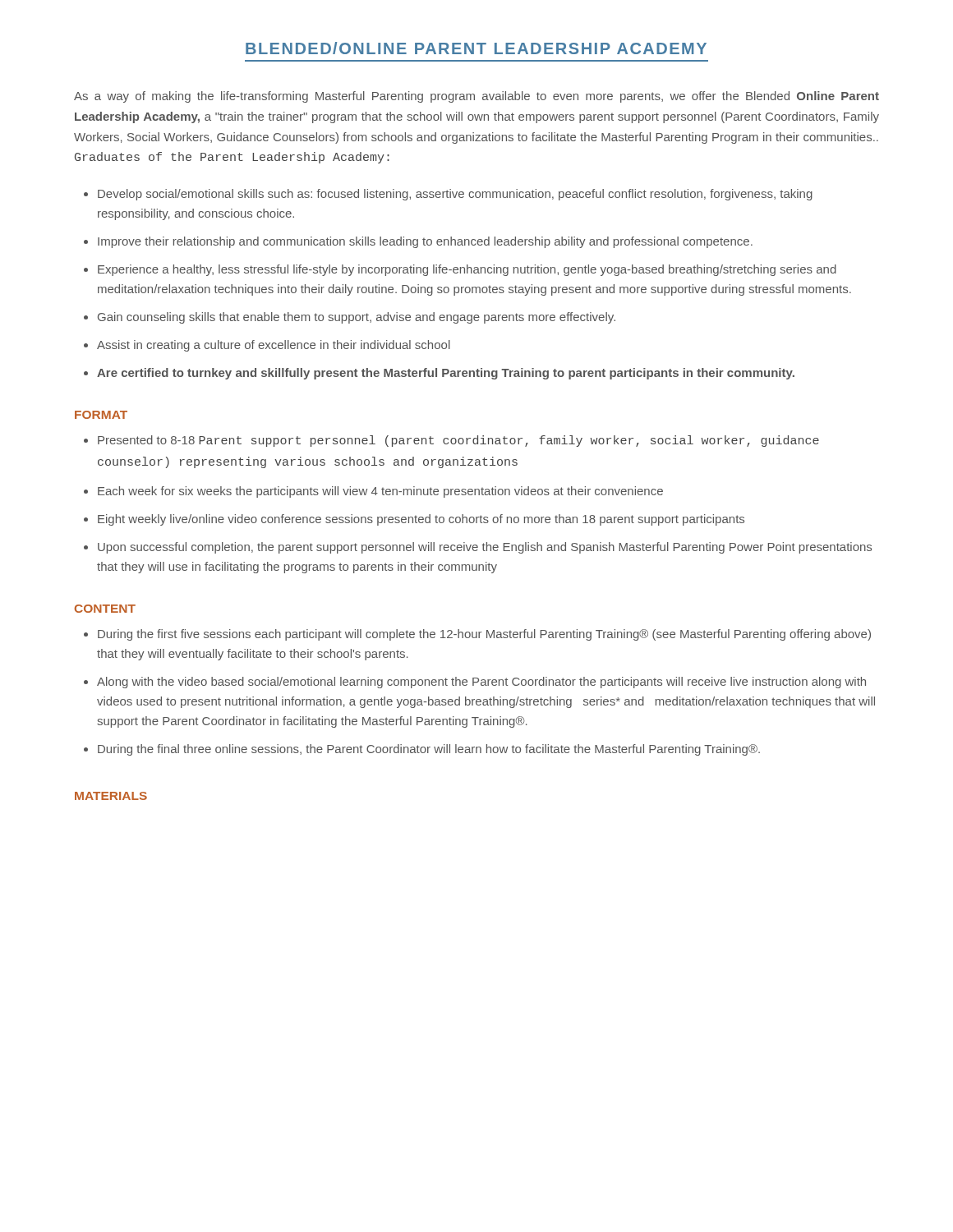Navigate to the text block starting "As a way of"
The width and height of the screenshot is (953, 1232).
pos(476,127)
